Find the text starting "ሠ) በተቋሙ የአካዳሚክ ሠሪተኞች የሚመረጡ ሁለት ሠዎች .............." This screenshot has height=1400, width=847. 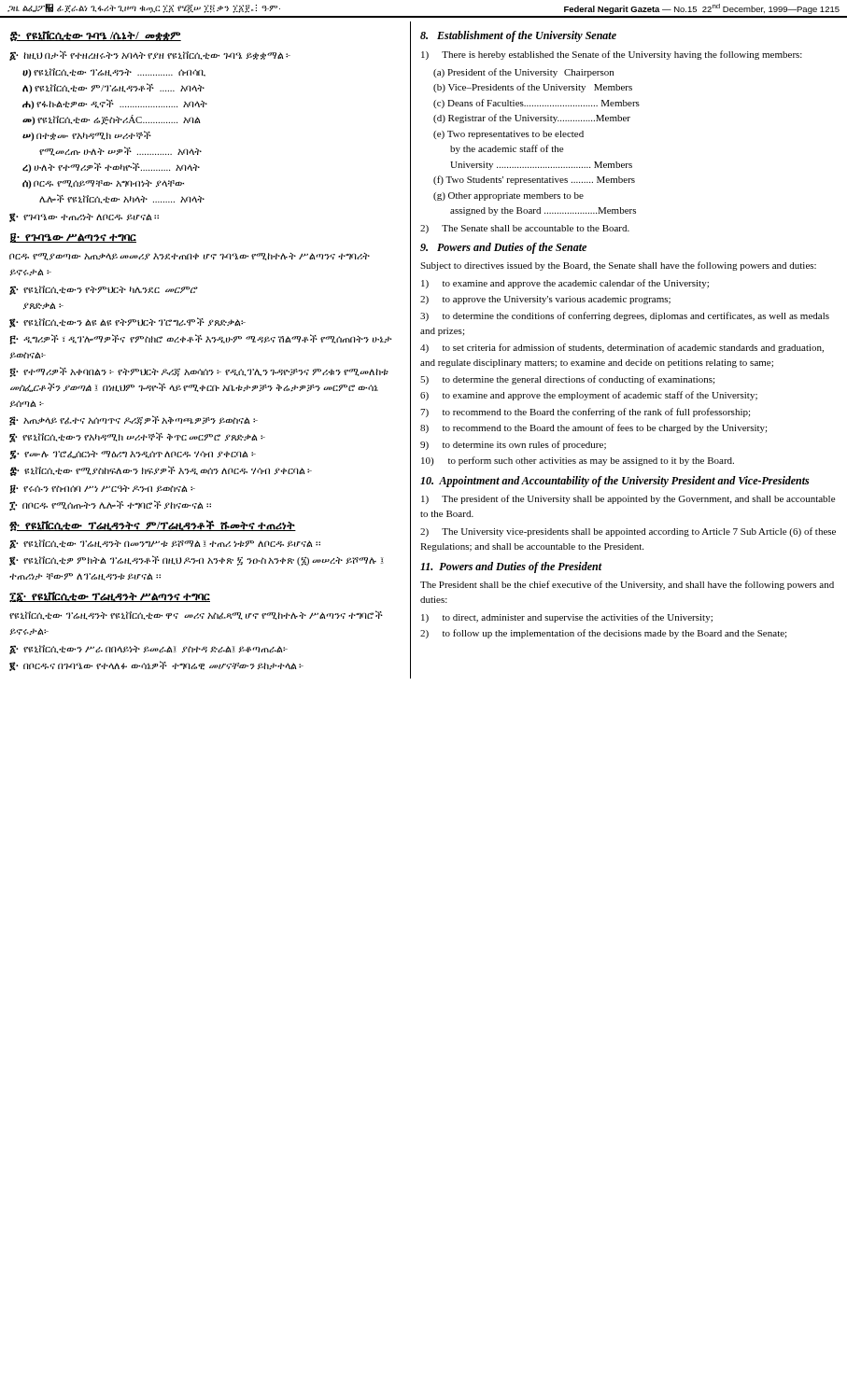pos(112,143)
